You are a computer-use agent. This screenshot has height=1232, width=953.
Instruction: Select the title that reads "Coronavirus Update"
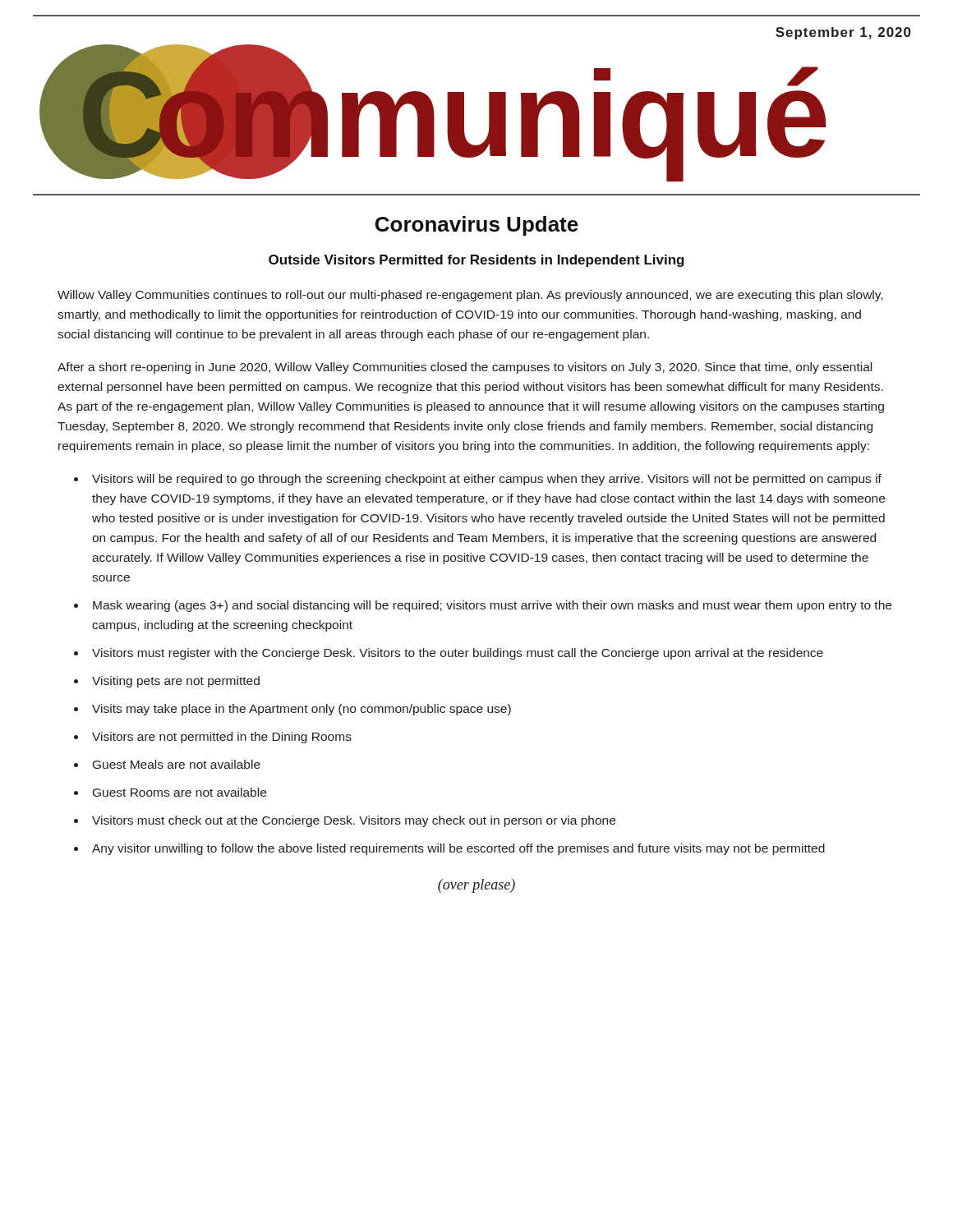476,224
